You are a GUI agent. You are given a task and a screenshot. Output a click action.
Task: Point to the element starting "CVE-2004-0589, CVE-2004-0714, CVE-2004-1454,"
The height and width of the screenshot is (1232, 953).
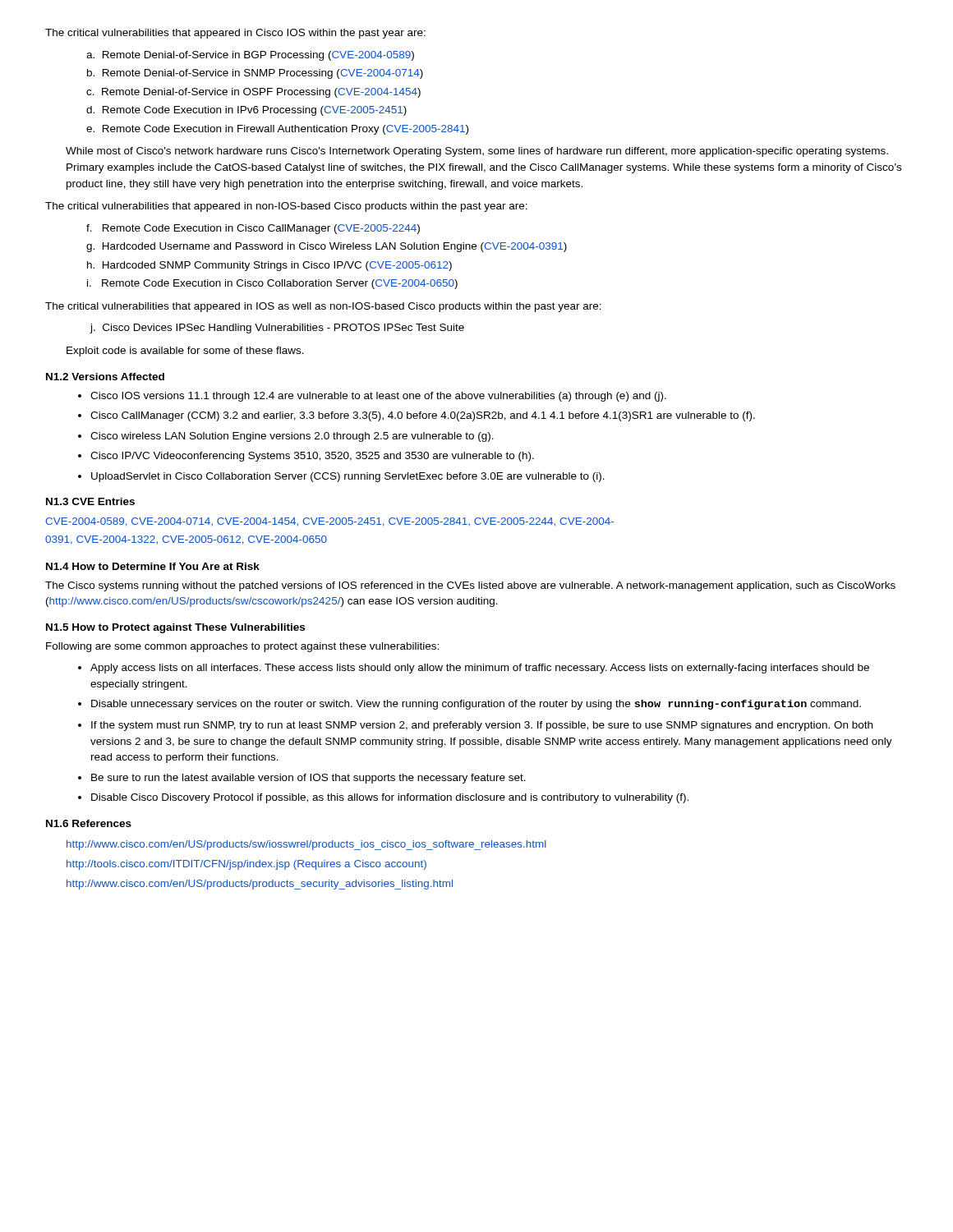point(330,530)
